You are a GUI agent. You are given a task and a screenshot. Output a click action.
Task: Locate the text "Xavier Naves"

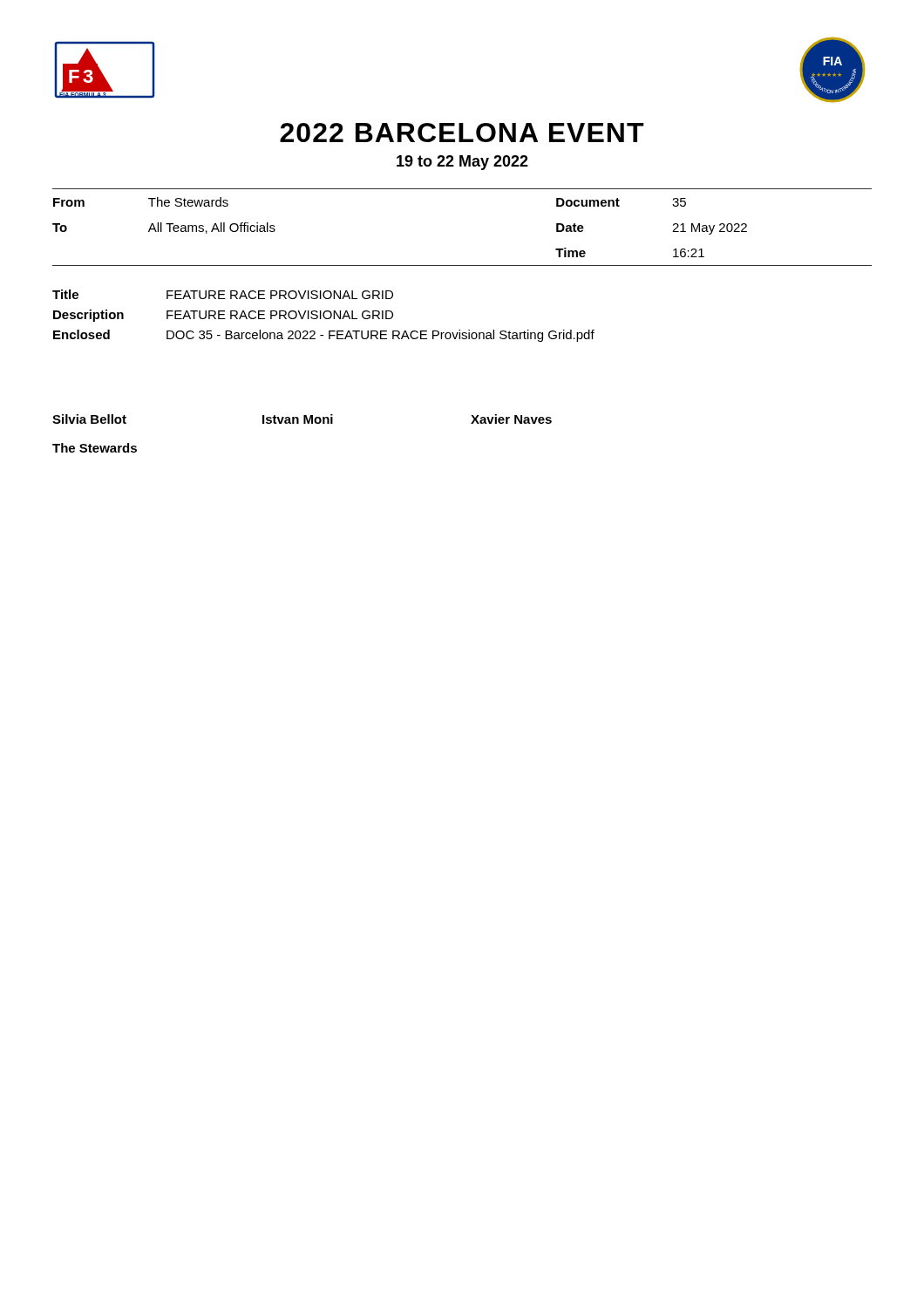pyautogui.click(x=511, y=419)
